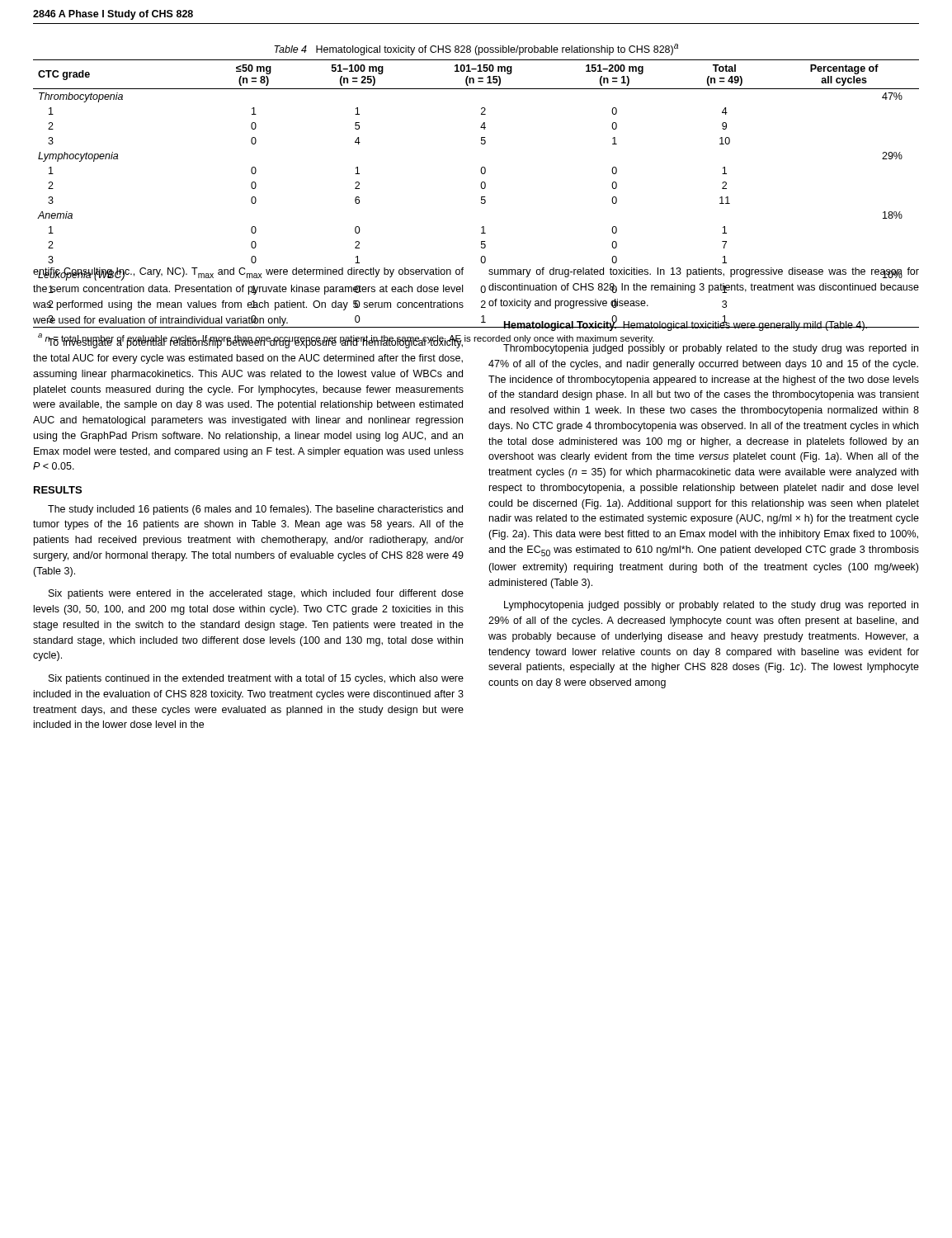Viewport: 952px width, 1238px height.
Task: Find the region starting "Thrombocytopenia judged possibly or probably"
Action: tap(704, 465)
